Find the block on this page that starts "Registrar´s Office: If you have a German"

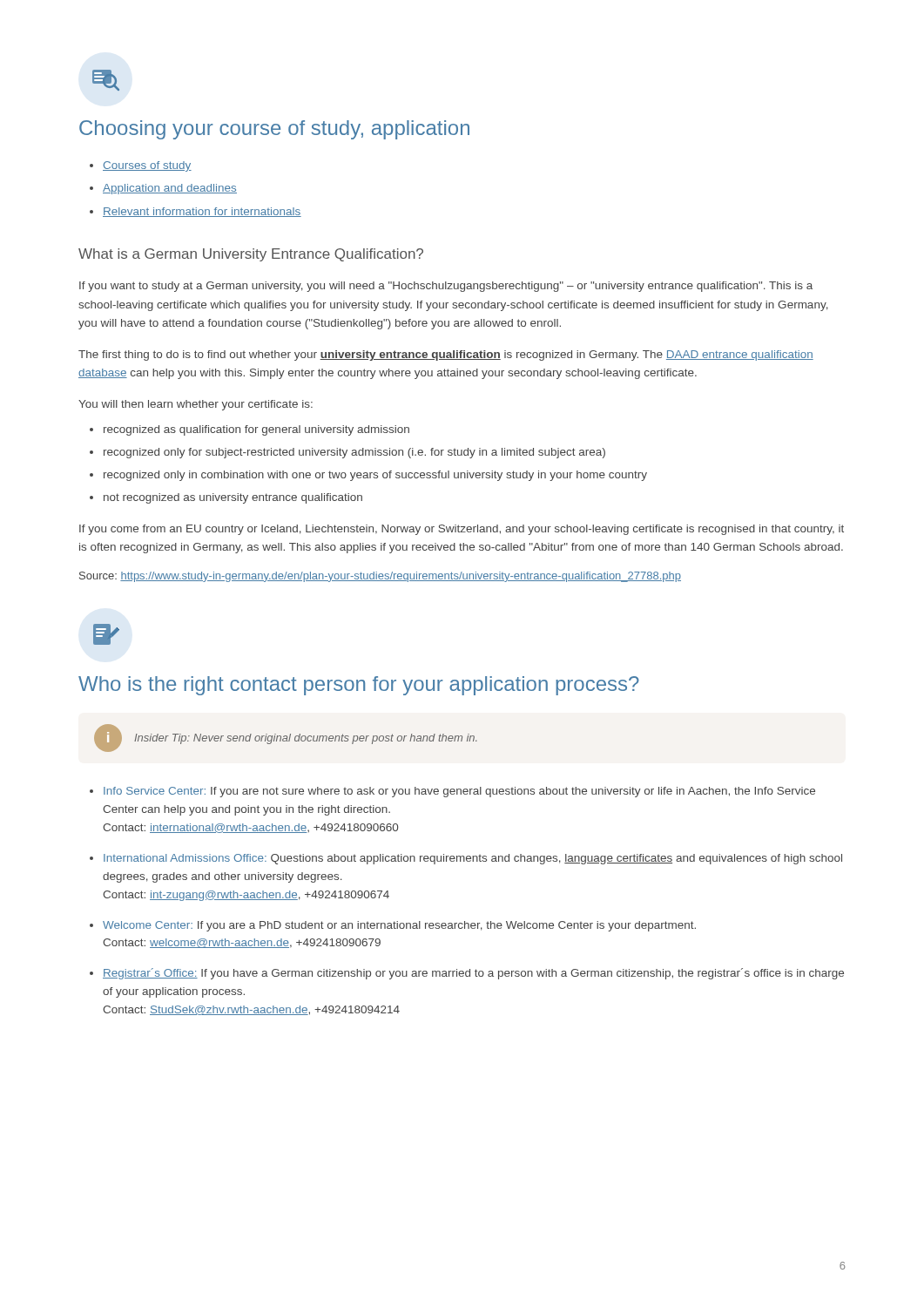click(x=473, y=974)
